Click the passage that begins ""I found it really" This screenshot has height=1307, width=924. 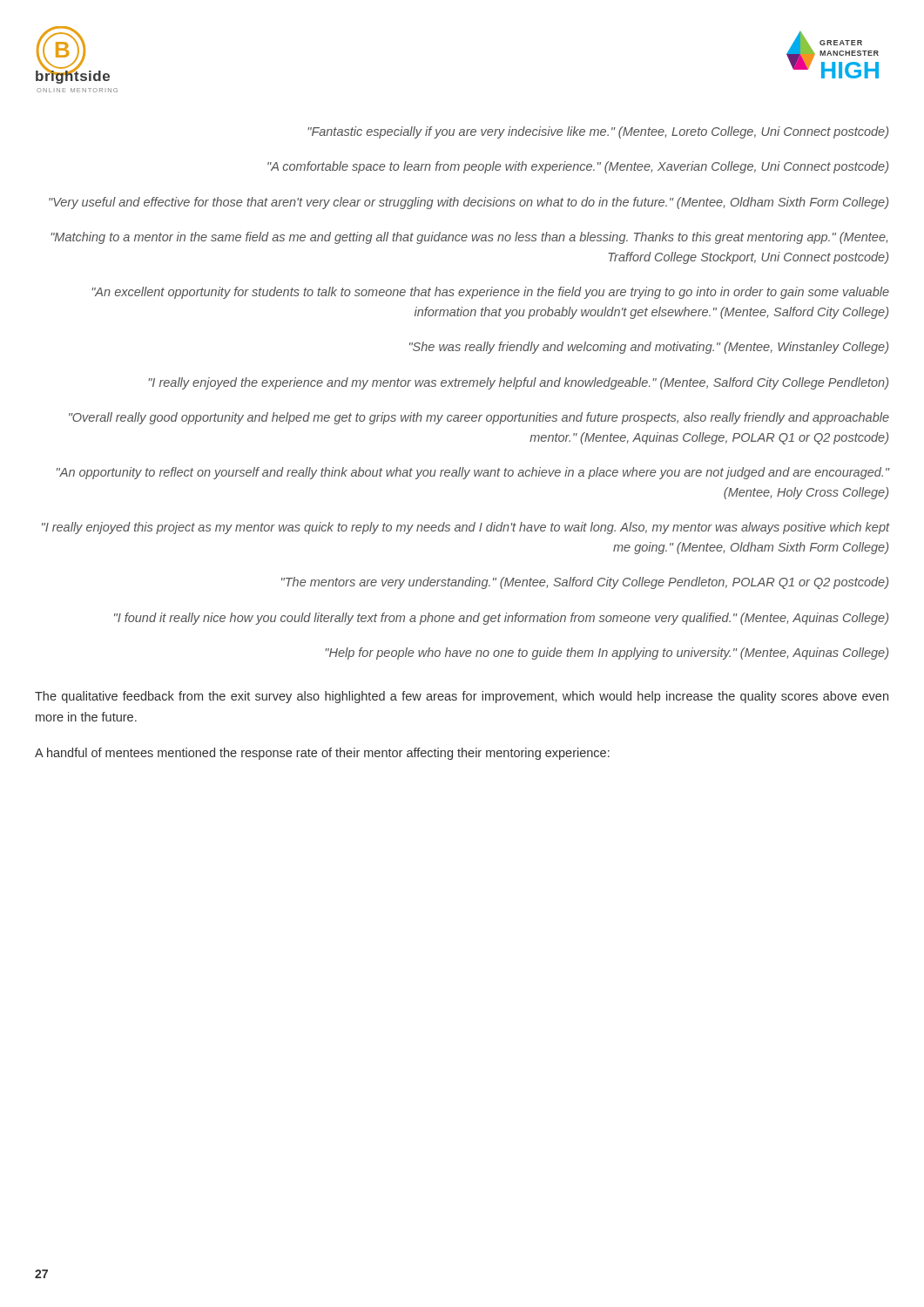[501, 617]
